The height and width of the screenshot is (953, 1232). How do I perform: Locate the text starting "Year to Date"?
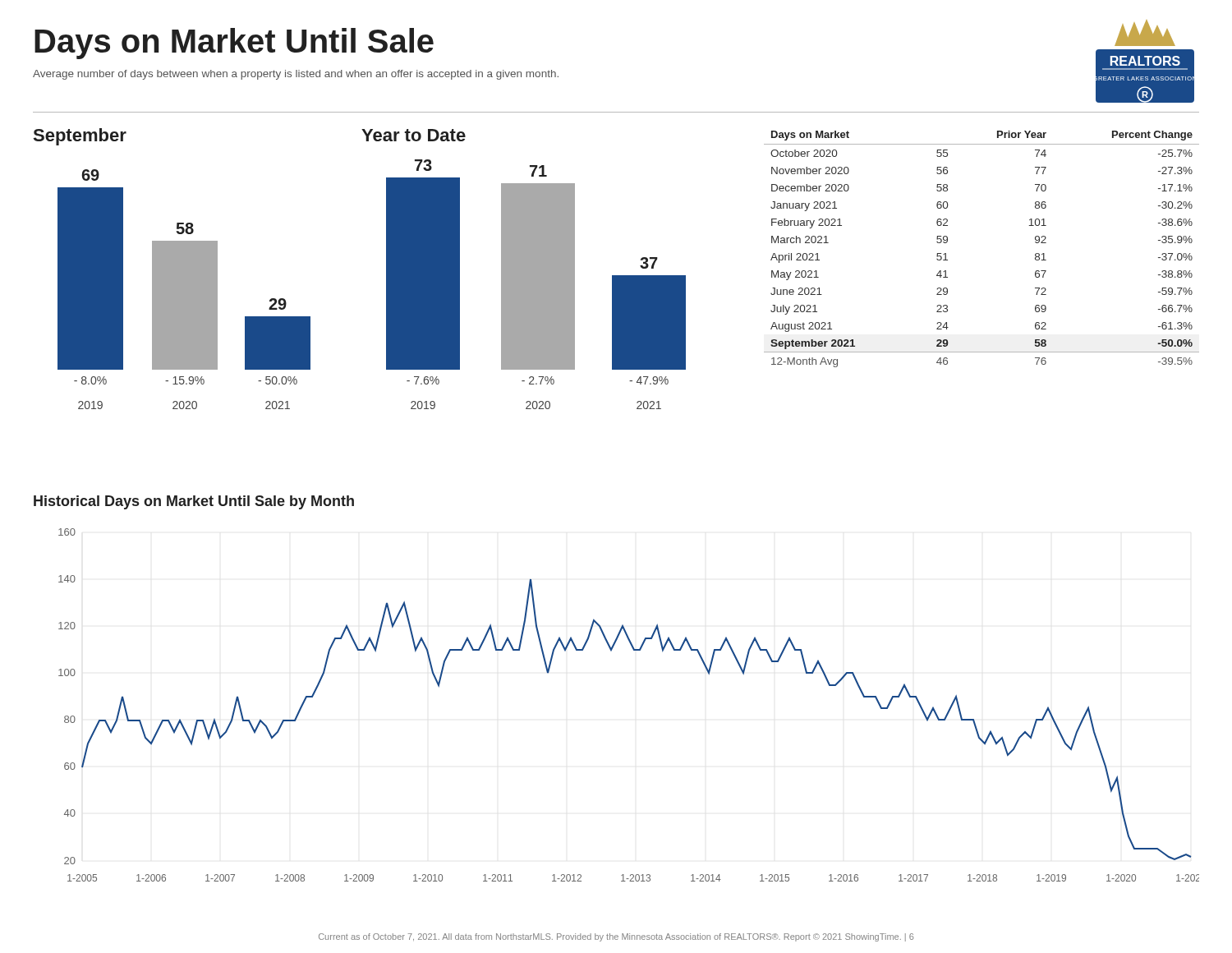[414, 135]
